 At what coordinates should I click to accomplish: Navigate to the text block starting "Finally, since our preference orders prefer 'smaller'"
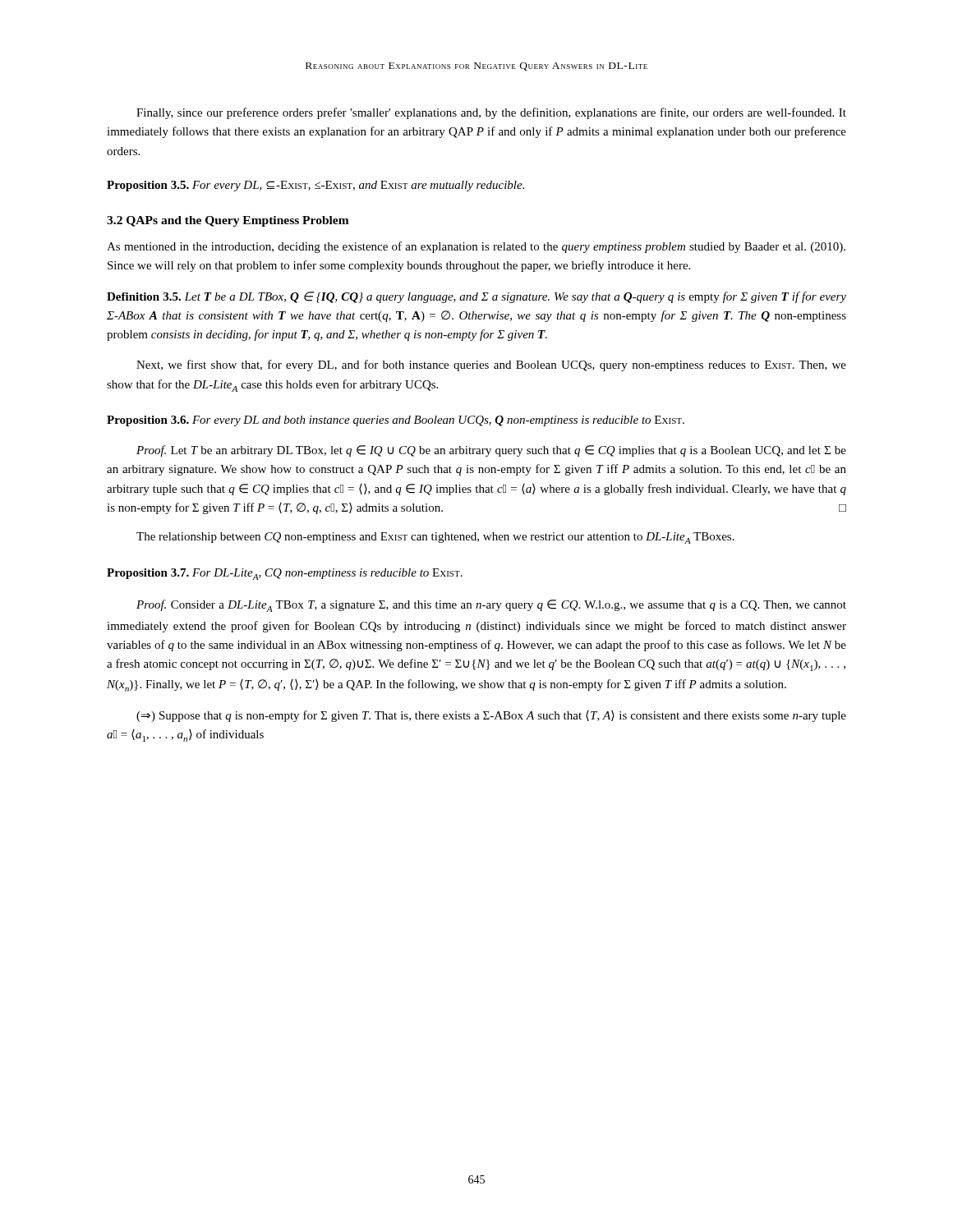click(x=476, y=132)
